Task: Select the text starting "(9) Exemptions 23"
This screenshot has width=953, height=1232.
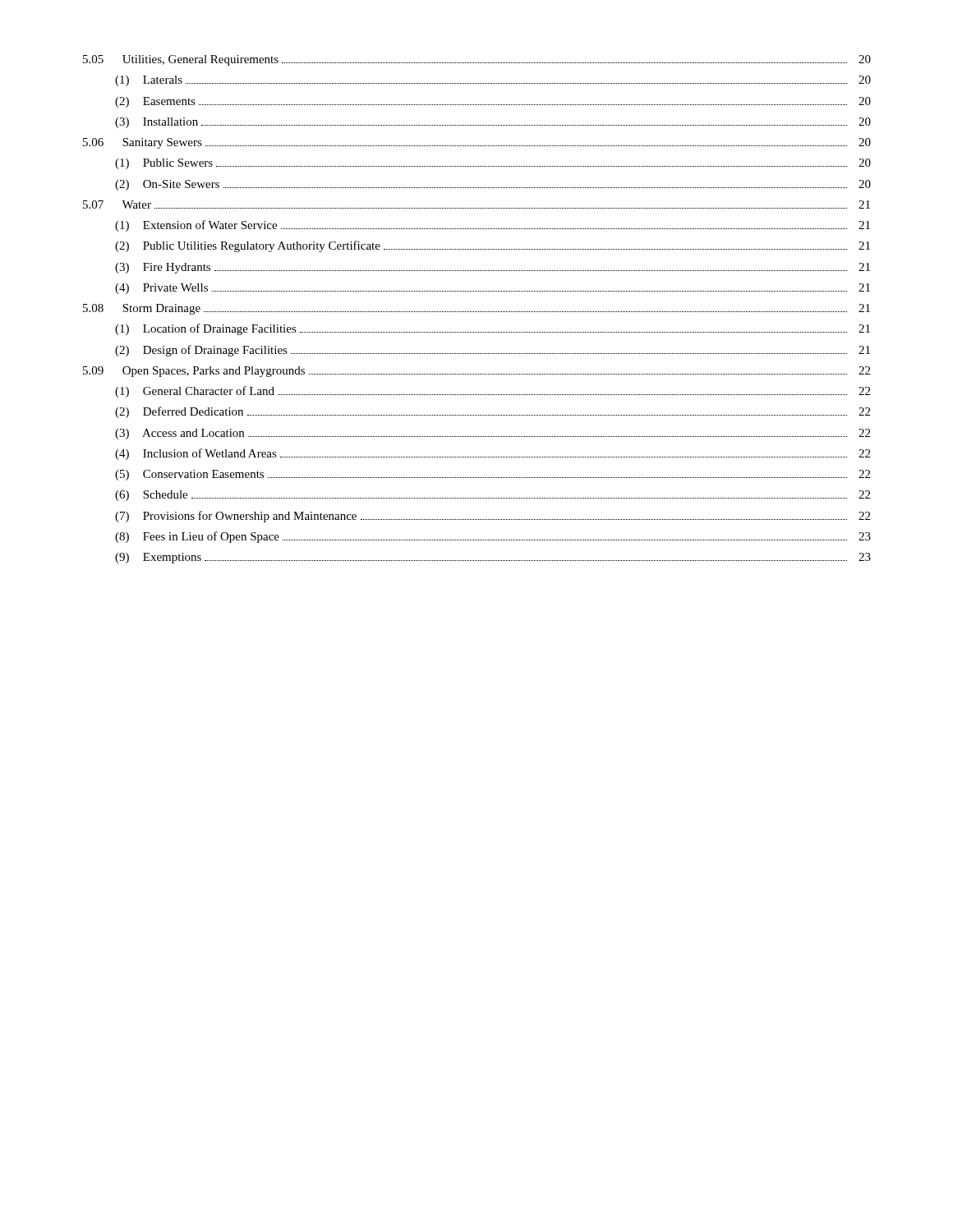Action: [x=493, y=557]
